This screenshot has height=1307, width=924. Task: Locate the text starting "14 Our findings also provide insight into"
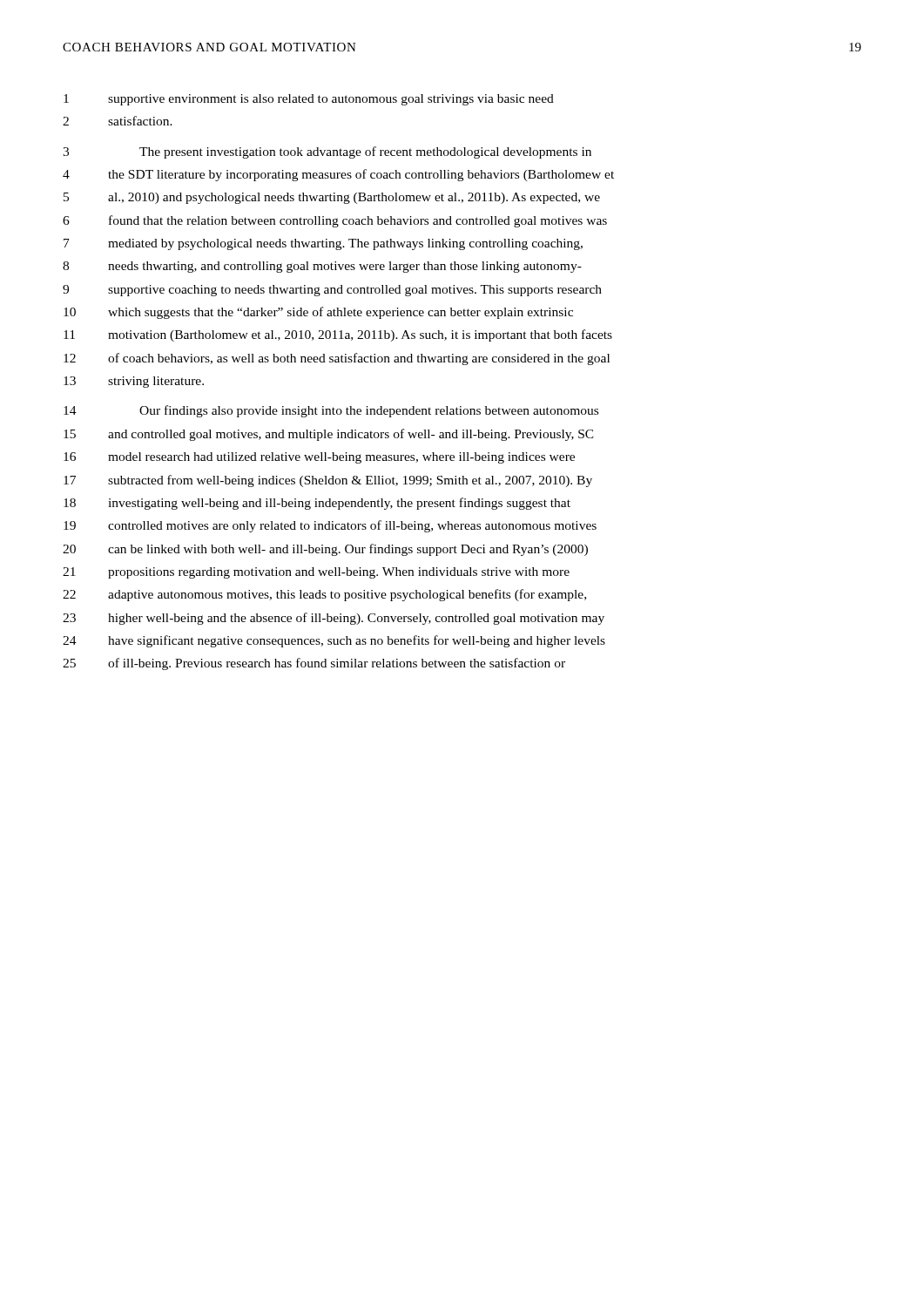(462, 411)
